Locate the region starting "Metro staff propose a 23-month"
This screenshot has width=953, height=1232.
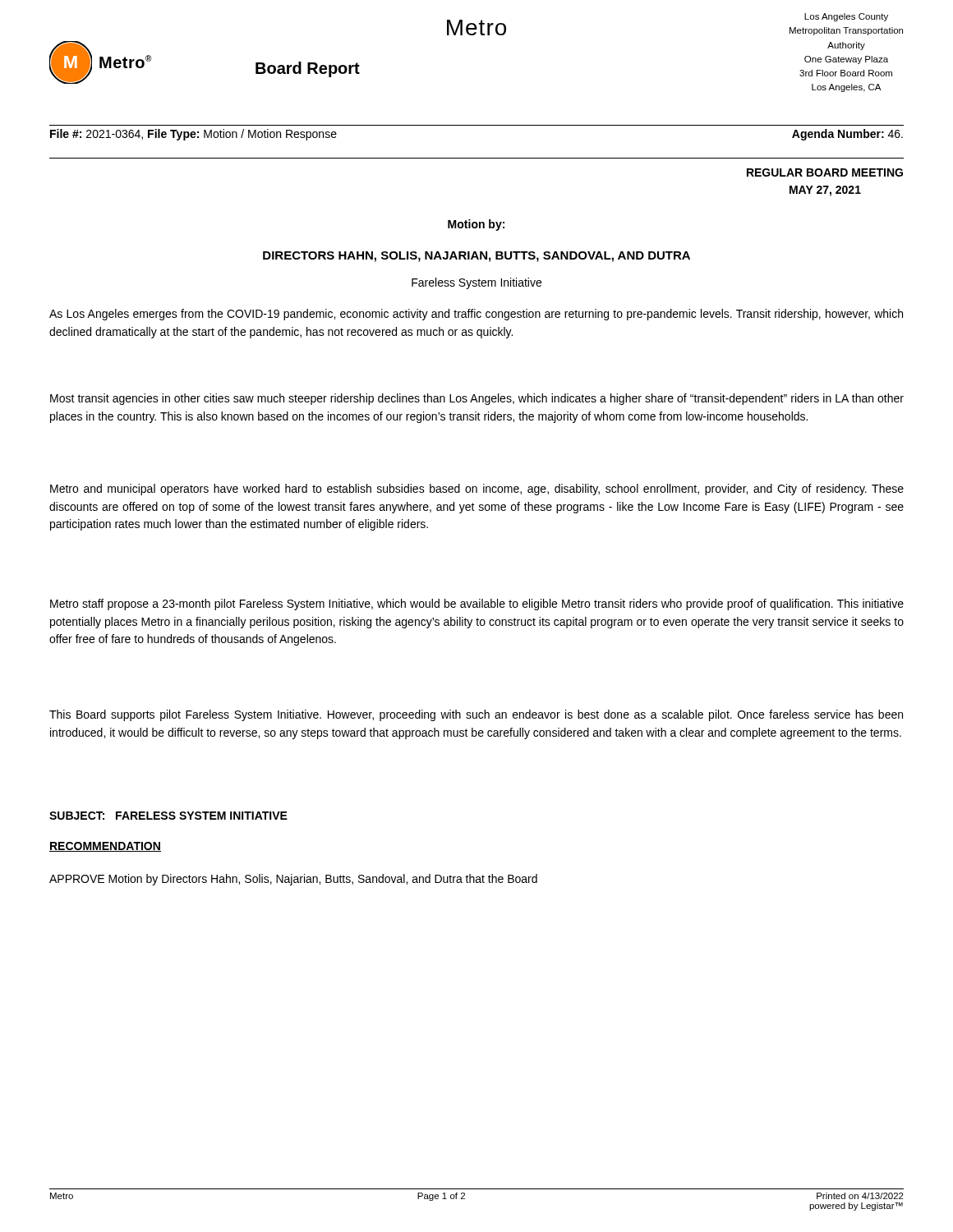click(x=476, y=621)
